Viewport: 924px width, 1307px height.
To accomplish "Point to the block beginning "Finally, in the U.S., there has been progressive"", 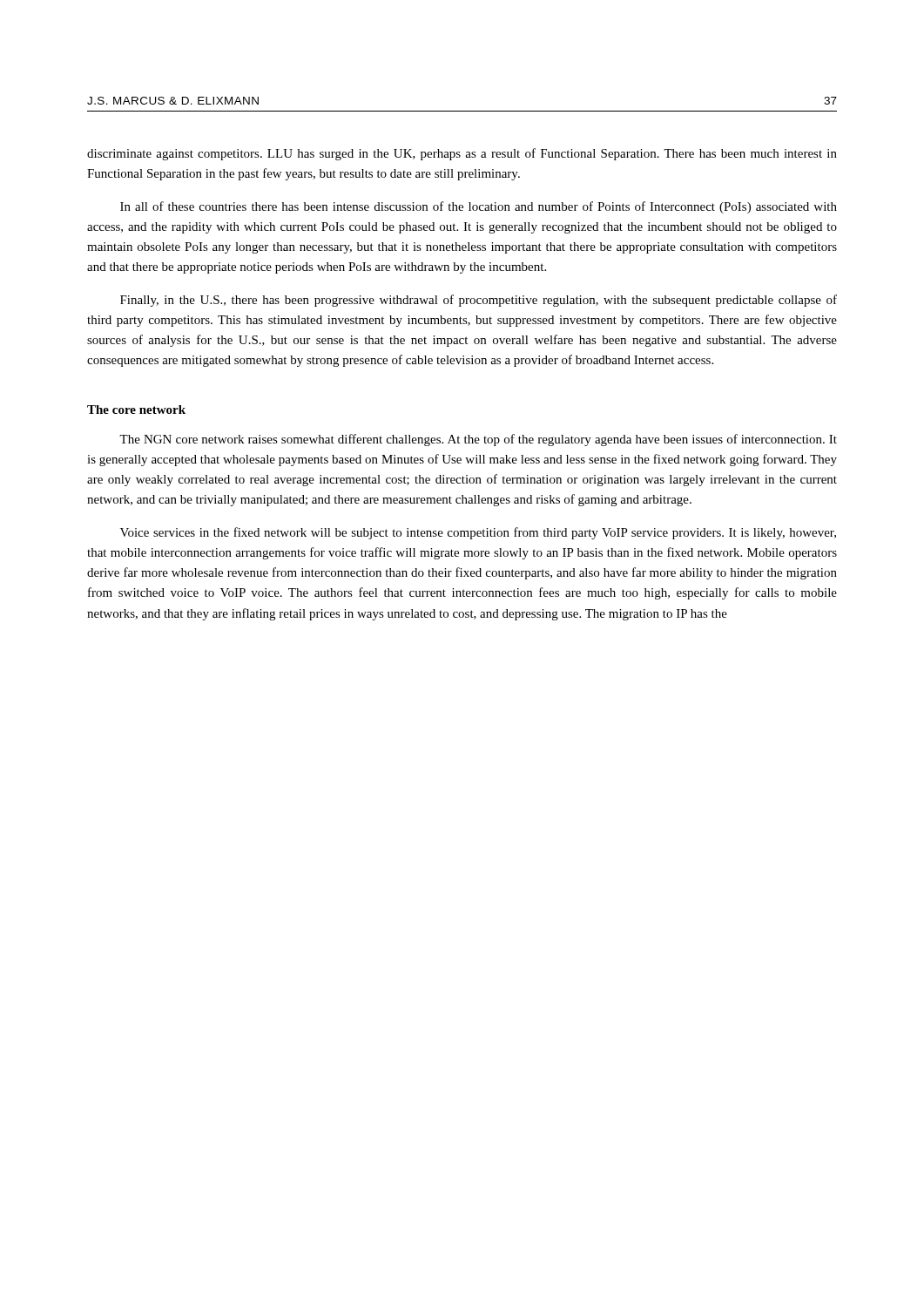I will point(462,330).
